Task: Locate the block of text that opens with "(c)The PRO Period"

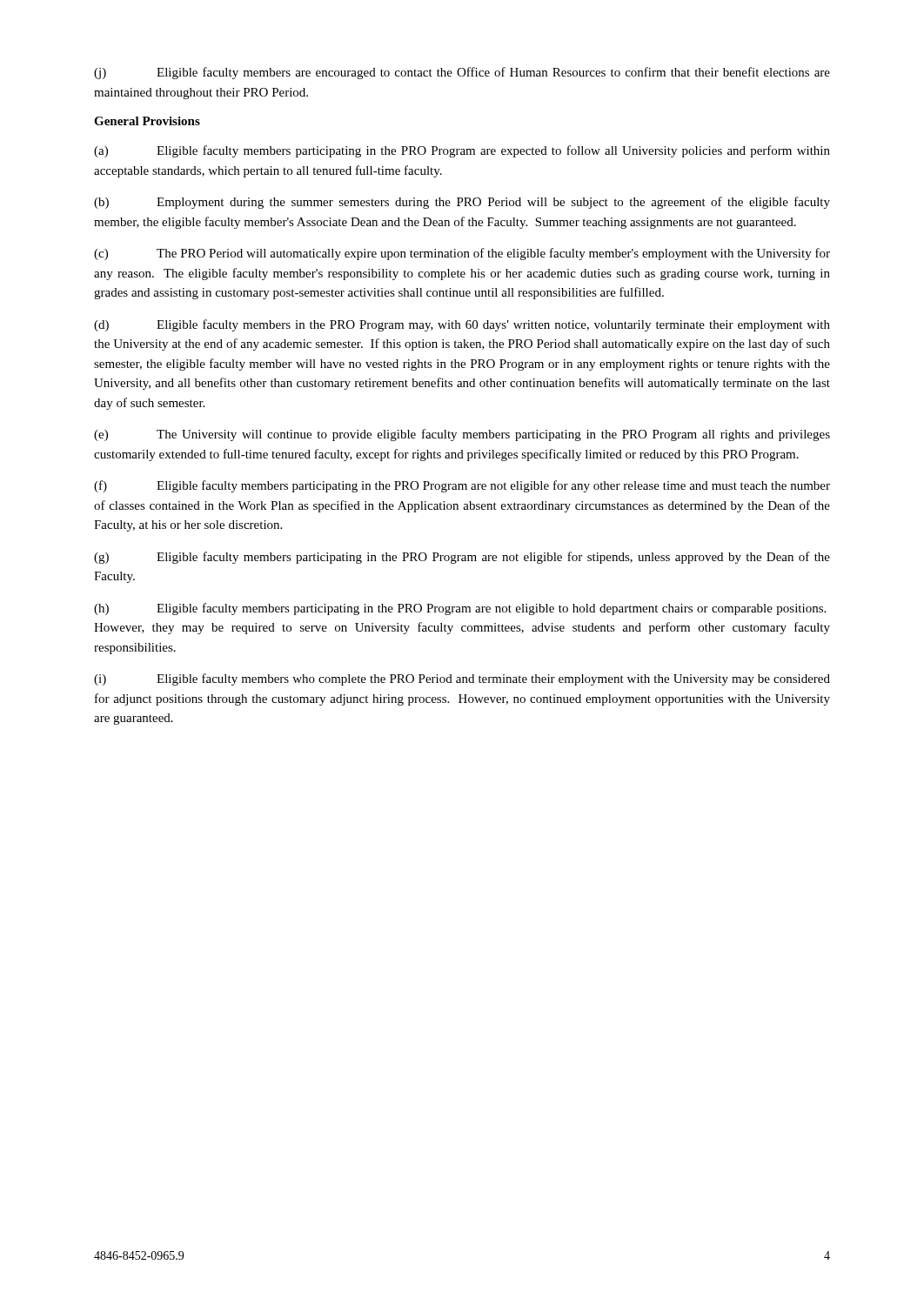Action: [462, 273]
